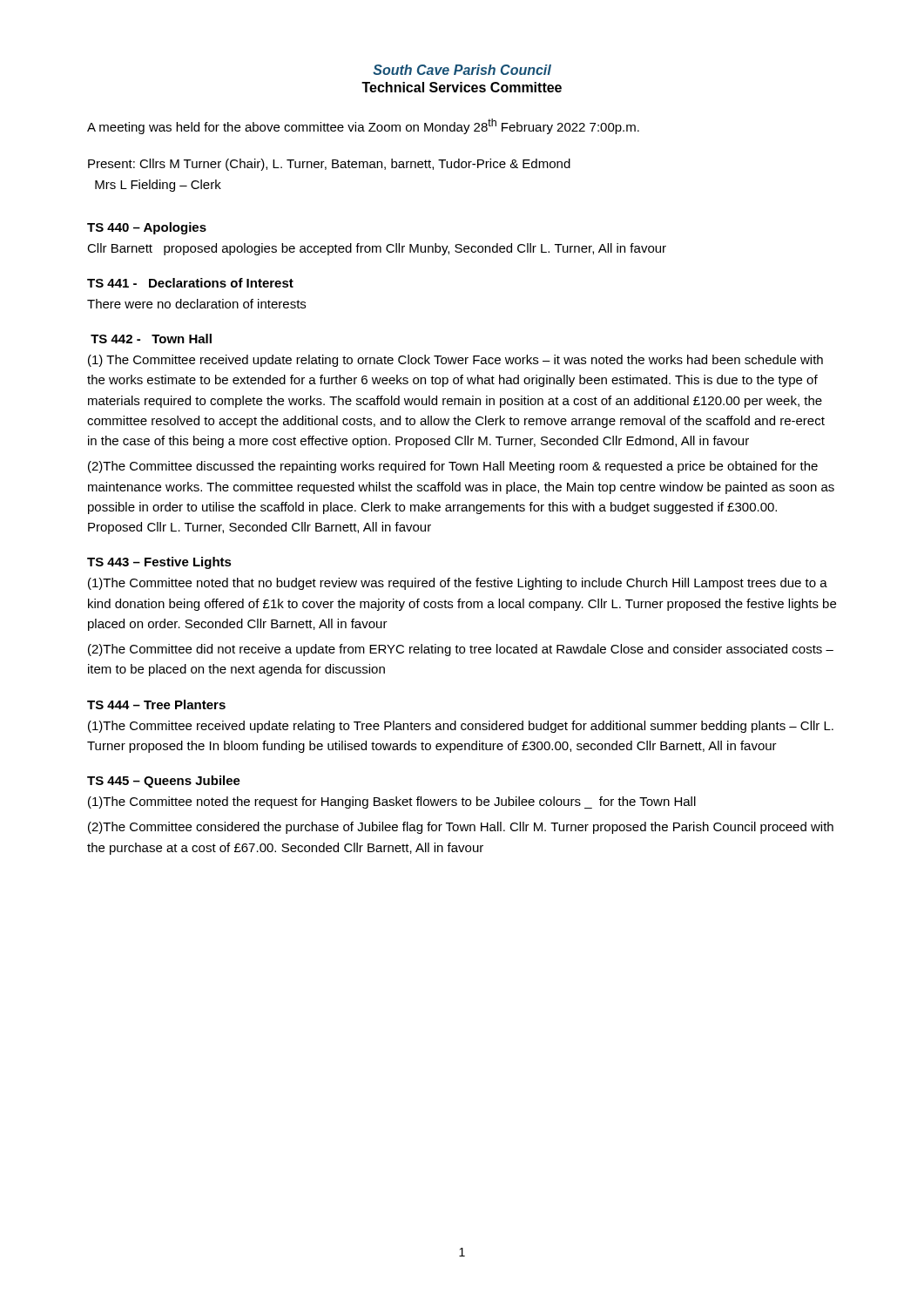
Task: Point to the block beginning "A meeting was held for the above committee"
Action: pos(364,125)
